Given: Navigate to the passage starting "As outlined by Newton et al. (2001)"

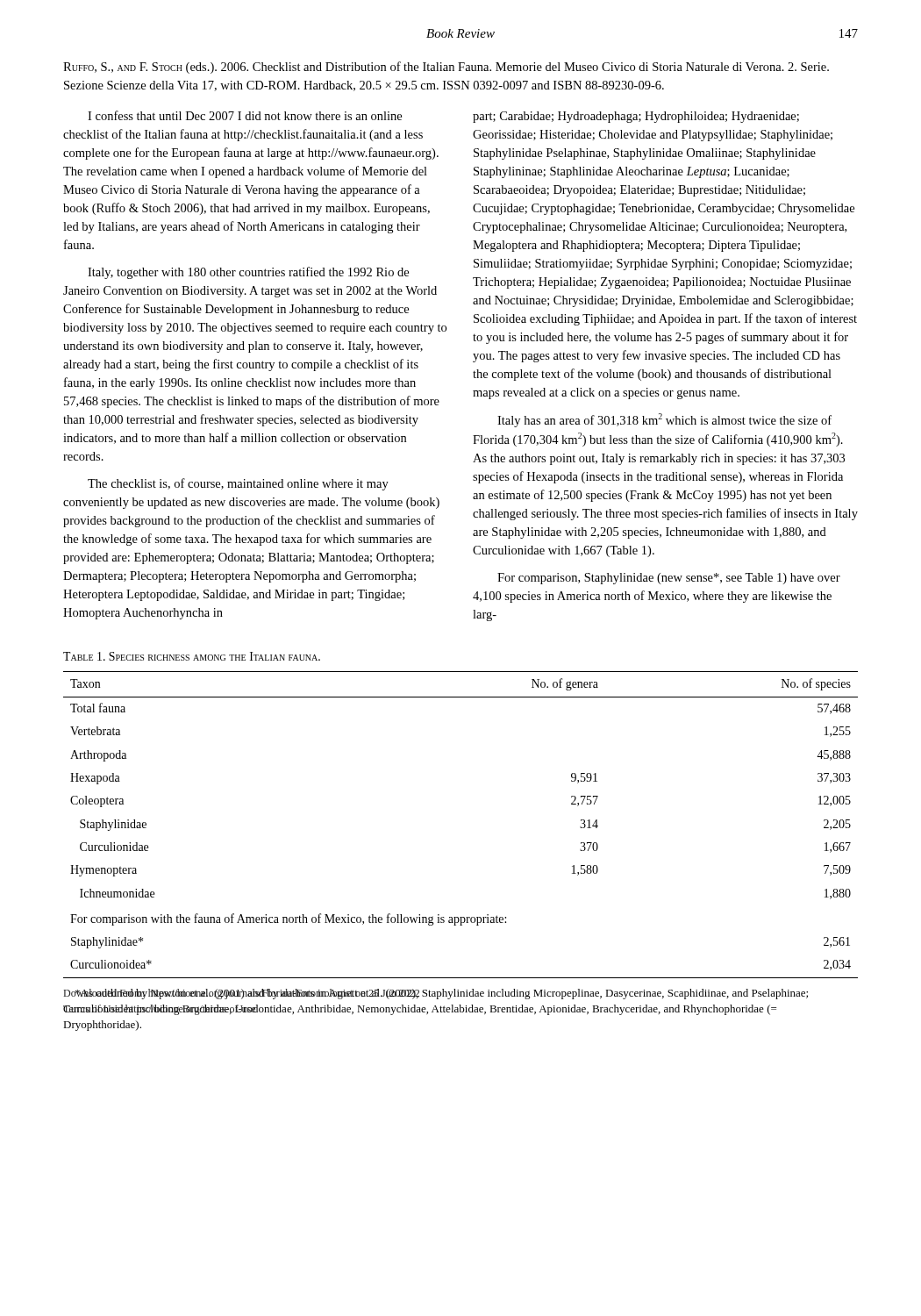Looking at the screenshot, I should click(x=436, y=1008).
